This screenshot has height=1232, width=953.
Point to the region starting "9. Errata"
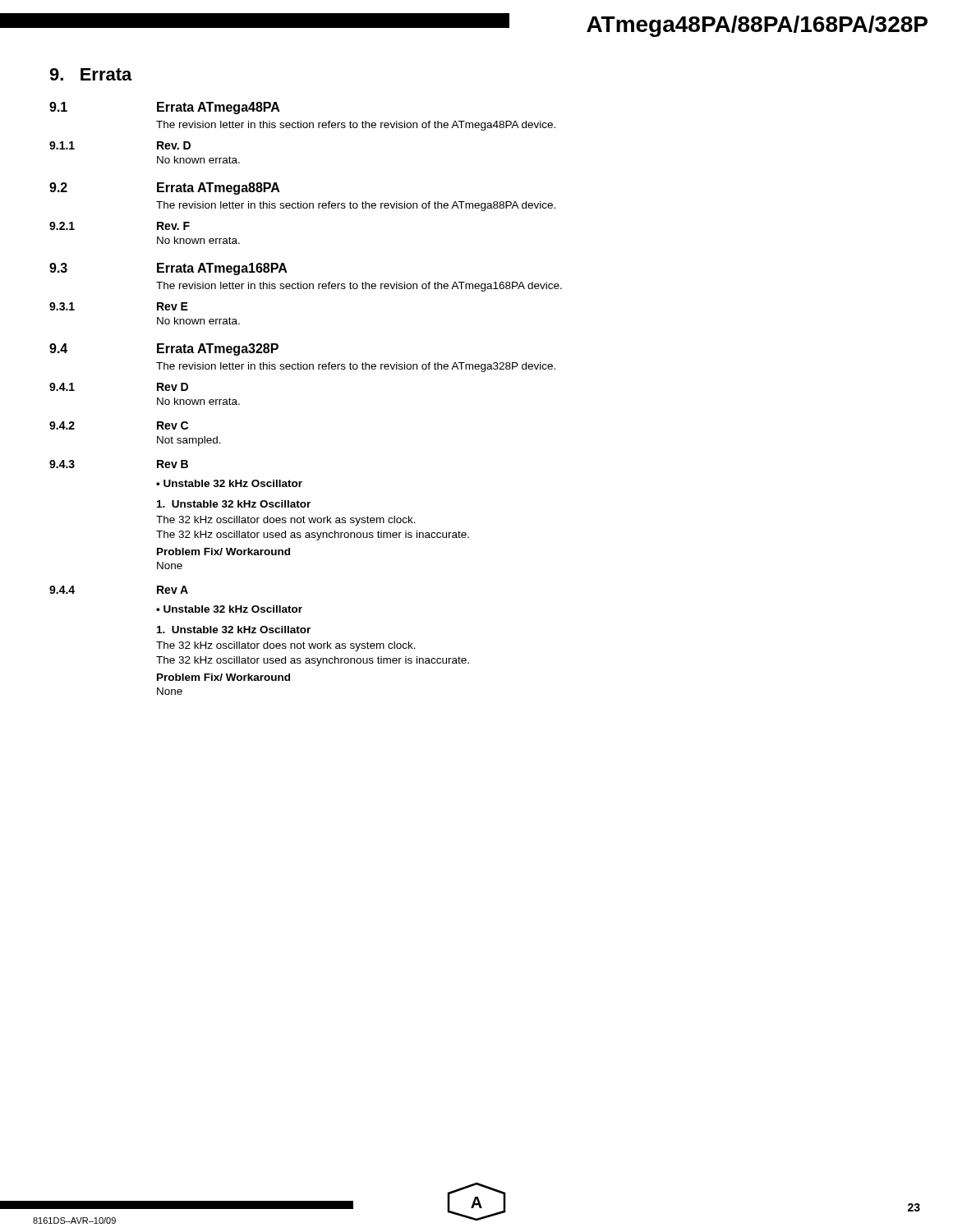coord(90,74)
